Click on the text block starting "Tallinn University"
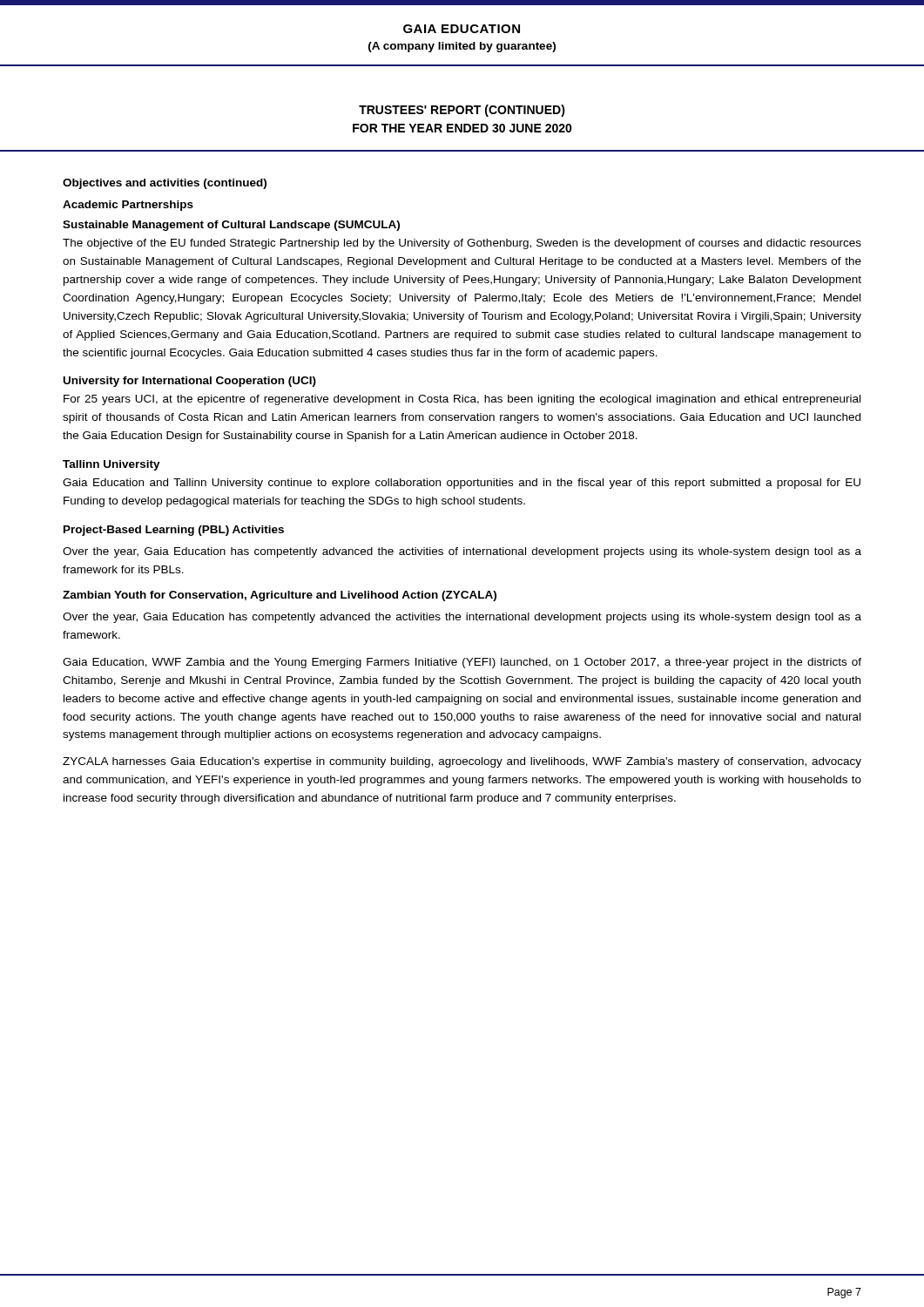The height and width of the screenshot is (1307, 924). pos(111,464)
